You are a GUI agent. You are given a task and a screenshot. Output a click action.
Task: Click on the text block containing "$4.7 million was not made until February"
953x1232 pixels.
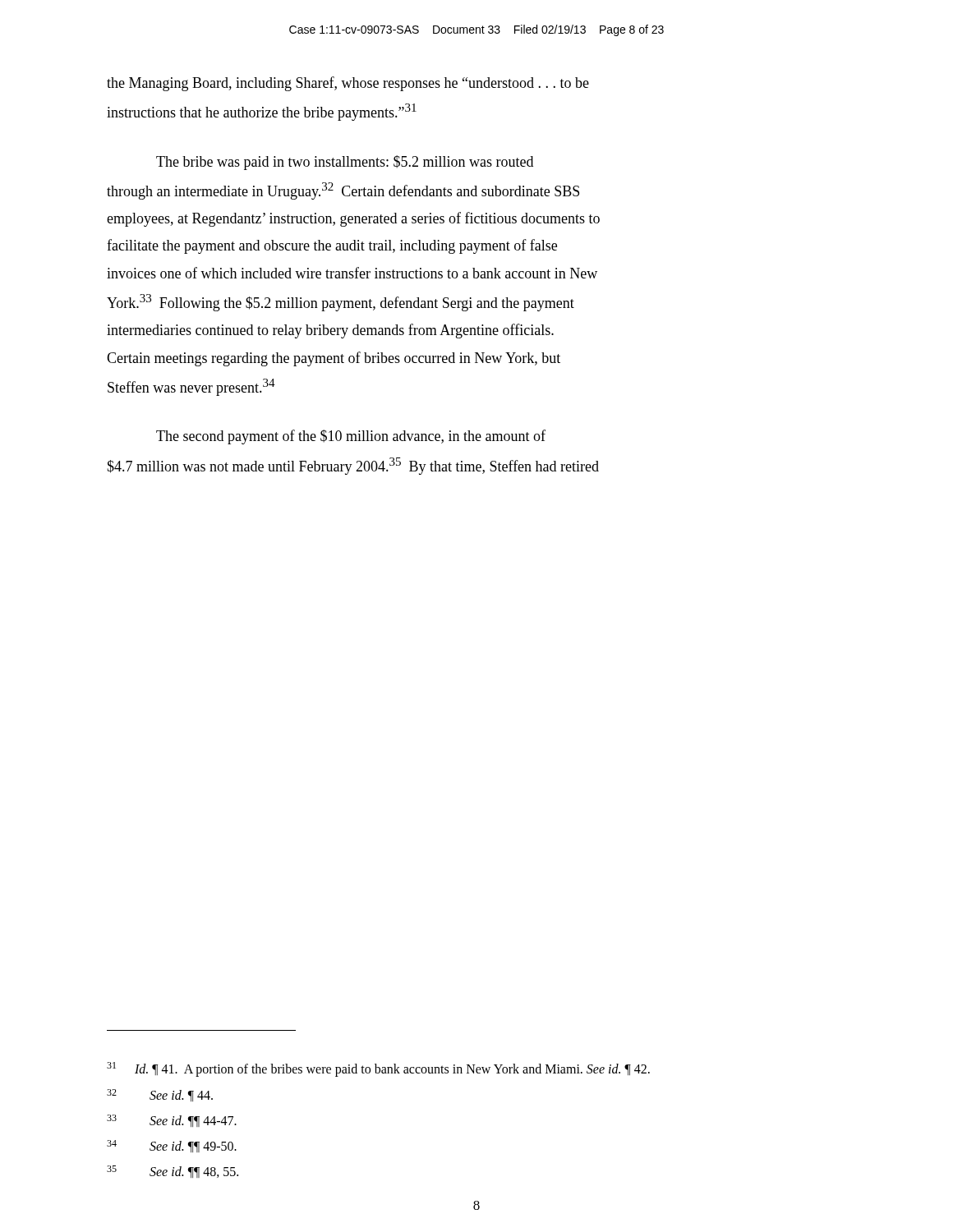click(x=353, y=464)
